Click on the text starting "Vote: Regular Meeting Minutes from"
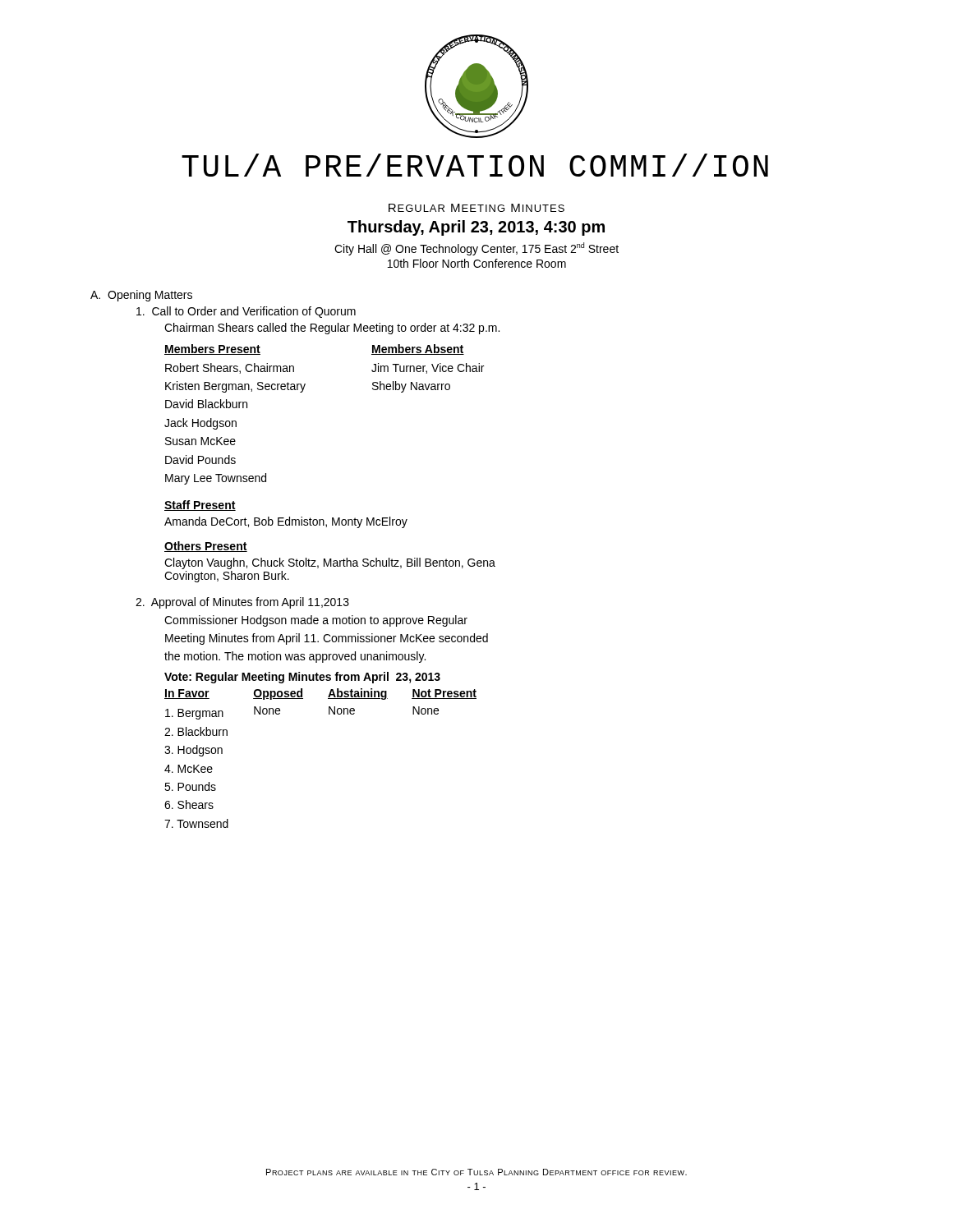This screenshot has height=1232, width=953. tap(302, 677)
